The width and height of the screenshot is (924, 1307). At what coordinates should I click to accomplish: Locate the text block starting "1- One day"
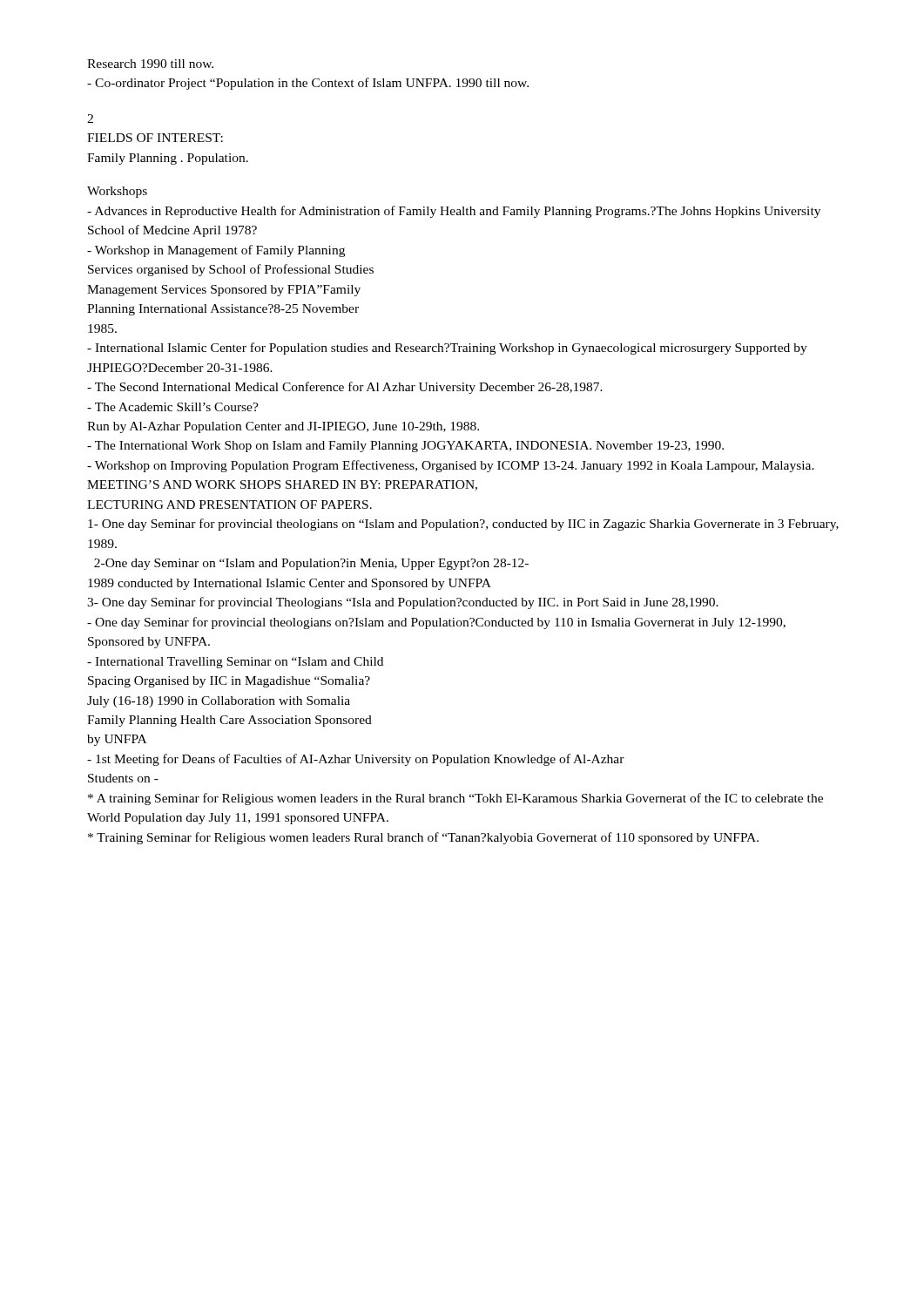coord(463,533)
